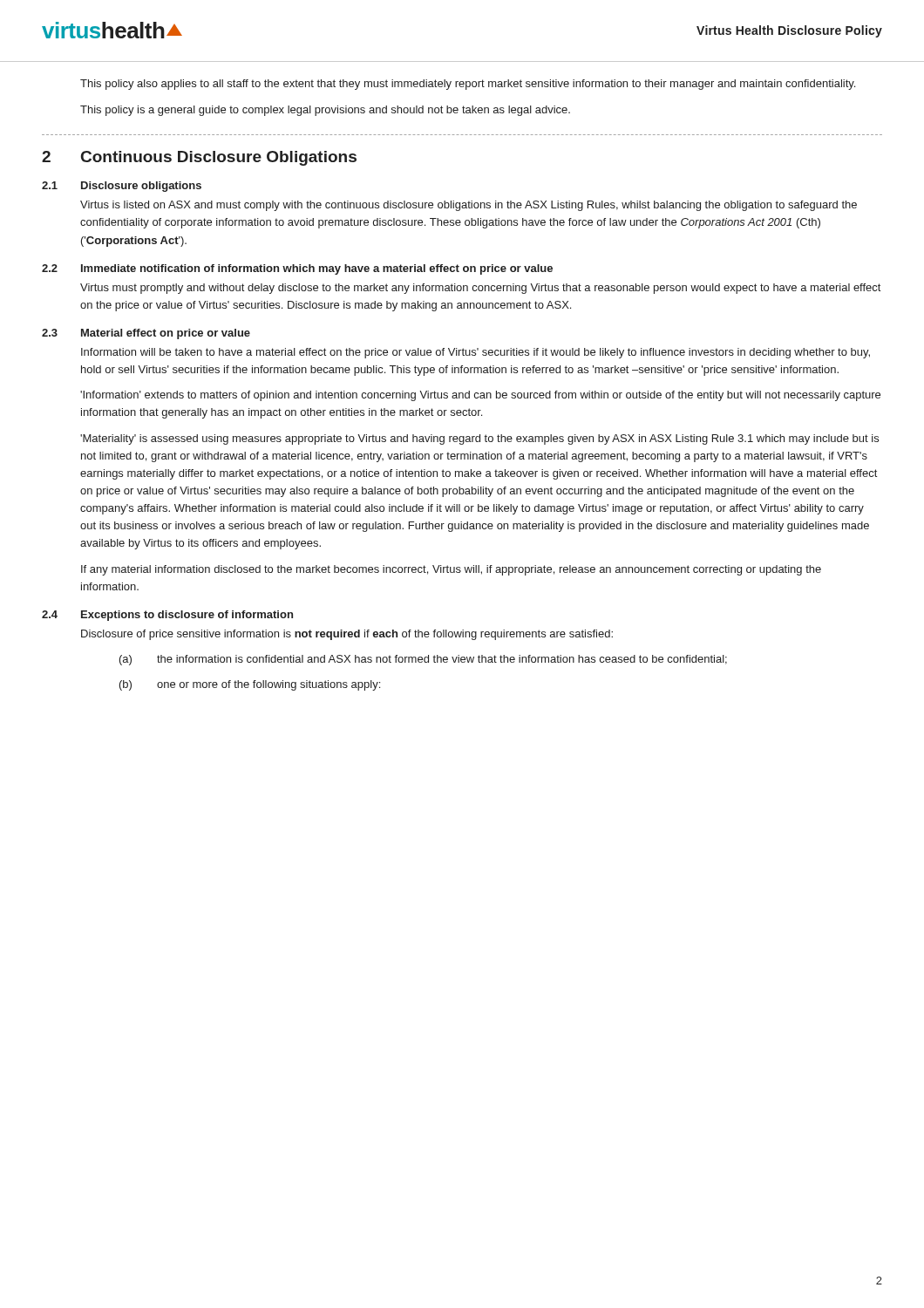
Task: Click on the section header that reads "2.4 Exceptions to disclosure of information"
Action: pos(168,614)
